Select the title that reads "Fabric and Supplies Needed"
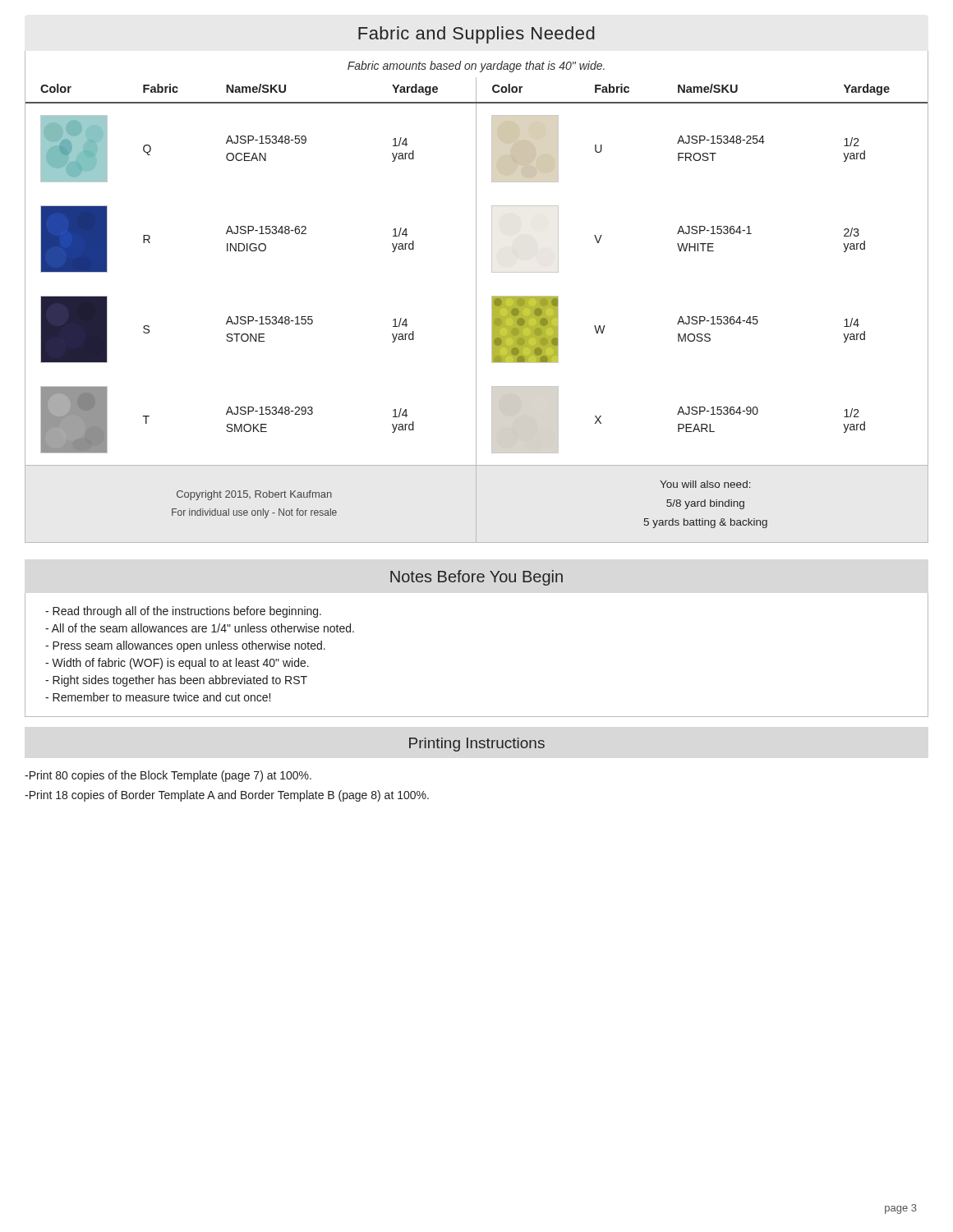This screenshot has height=1232, width=953. [476, 34]
